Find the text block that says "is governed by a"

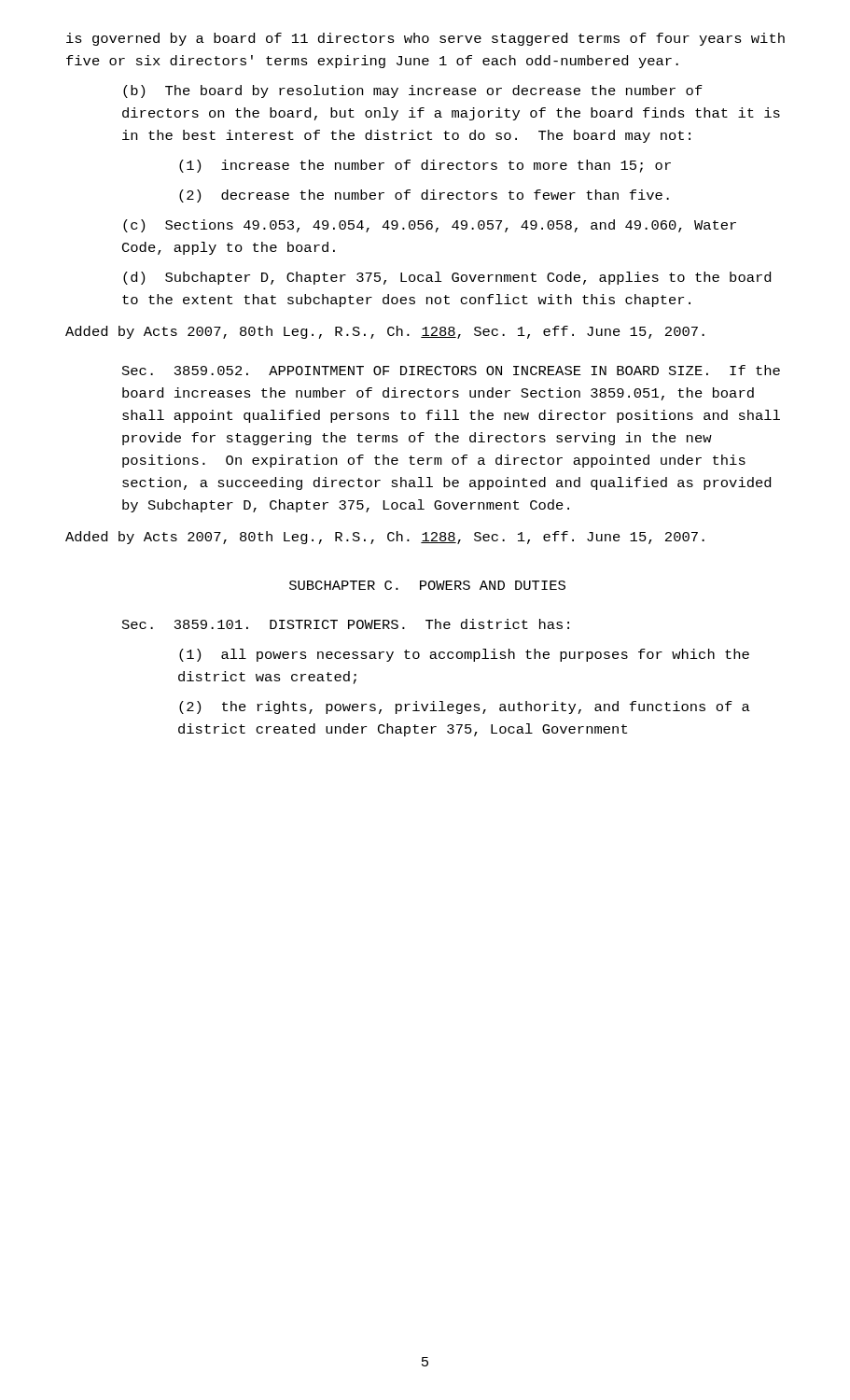point(427,50)
